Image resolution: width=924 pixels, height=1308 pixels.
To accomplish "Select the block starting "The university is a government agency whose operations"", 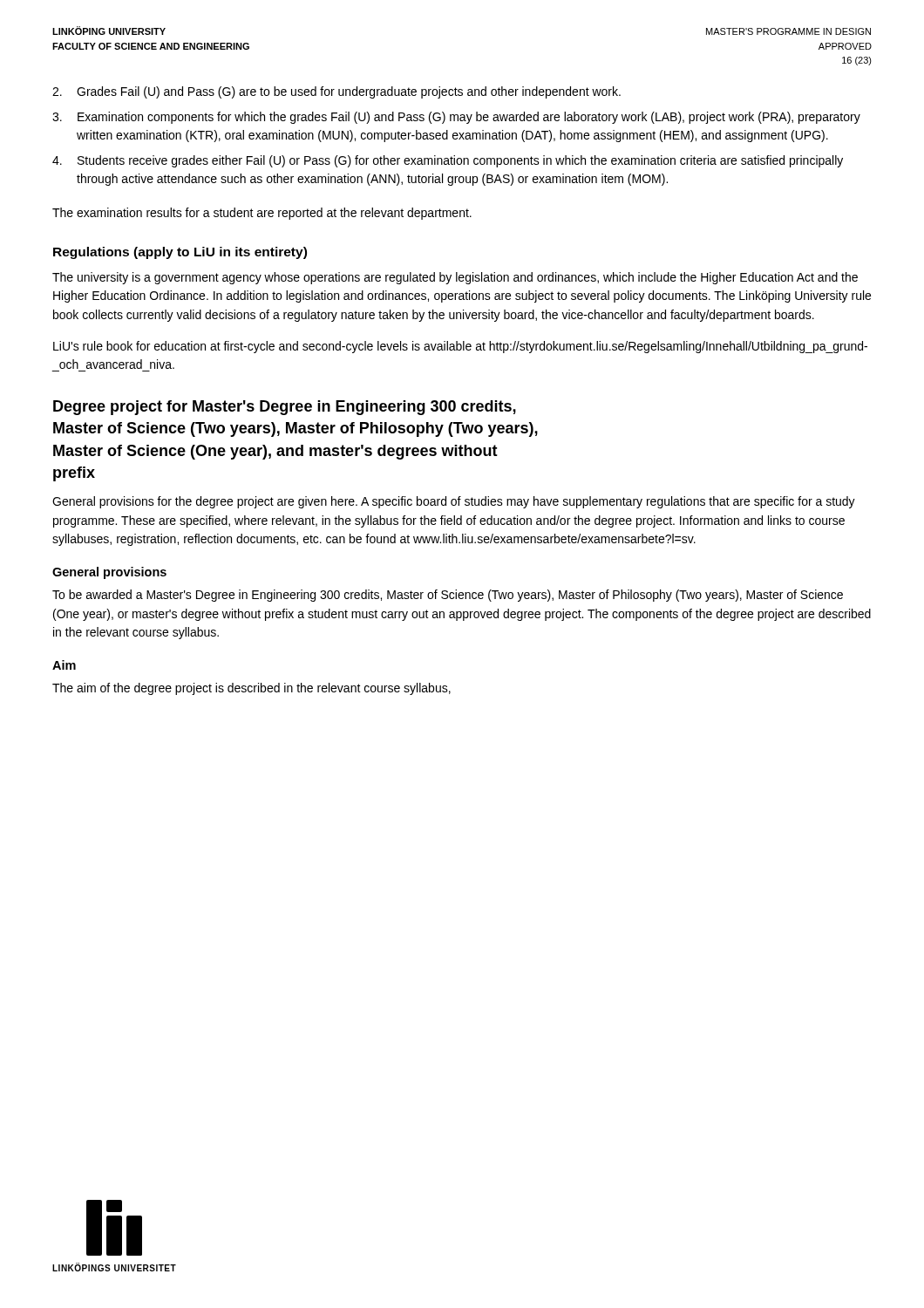I will pyautogui.click(x=462, y=296).
